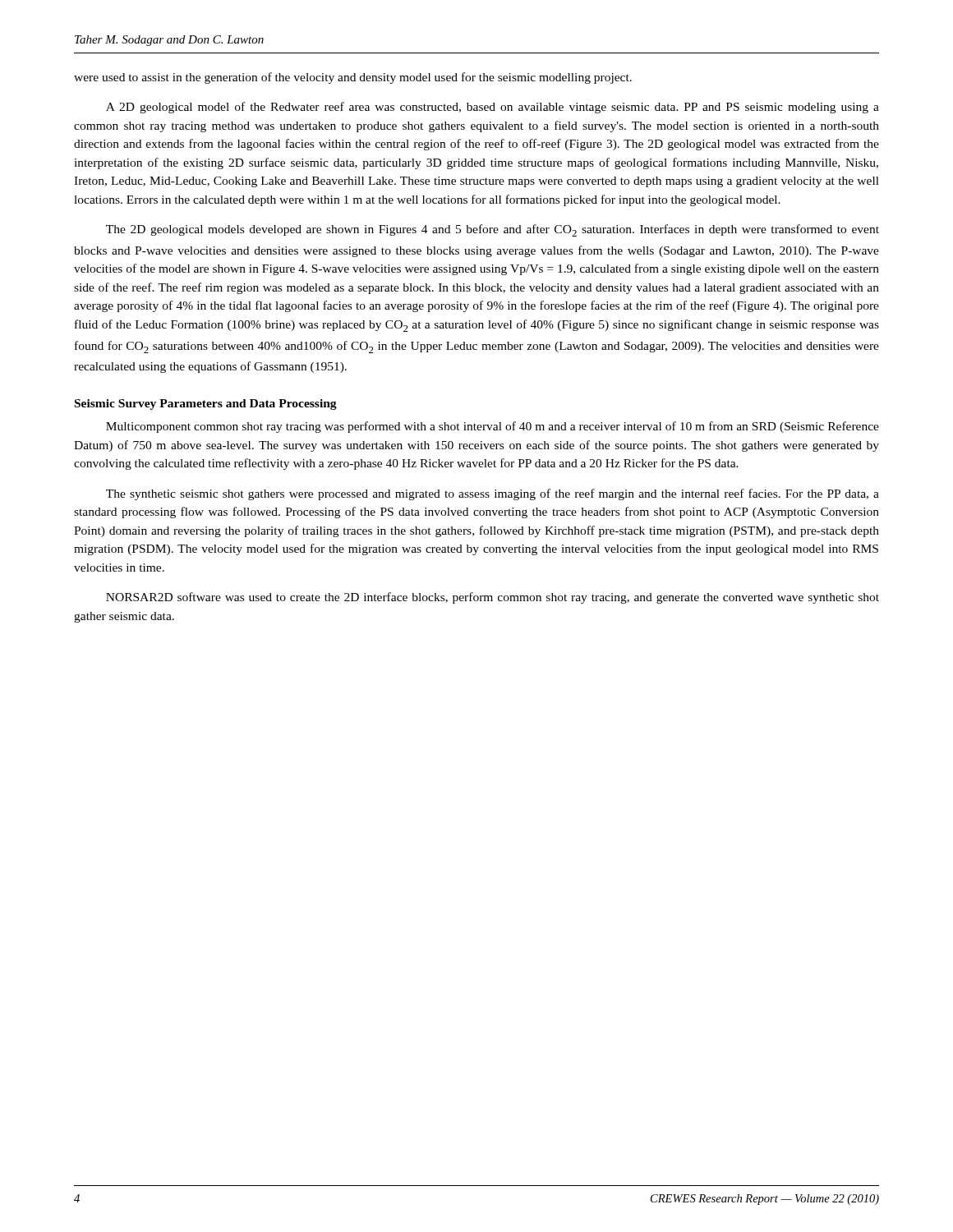The width and height of the screenshot is (953, 1232).
Task: Where is the passage that starts "The 2D geological models developed are shown"?
Action: pyautogui.click(x=476, y=298)
